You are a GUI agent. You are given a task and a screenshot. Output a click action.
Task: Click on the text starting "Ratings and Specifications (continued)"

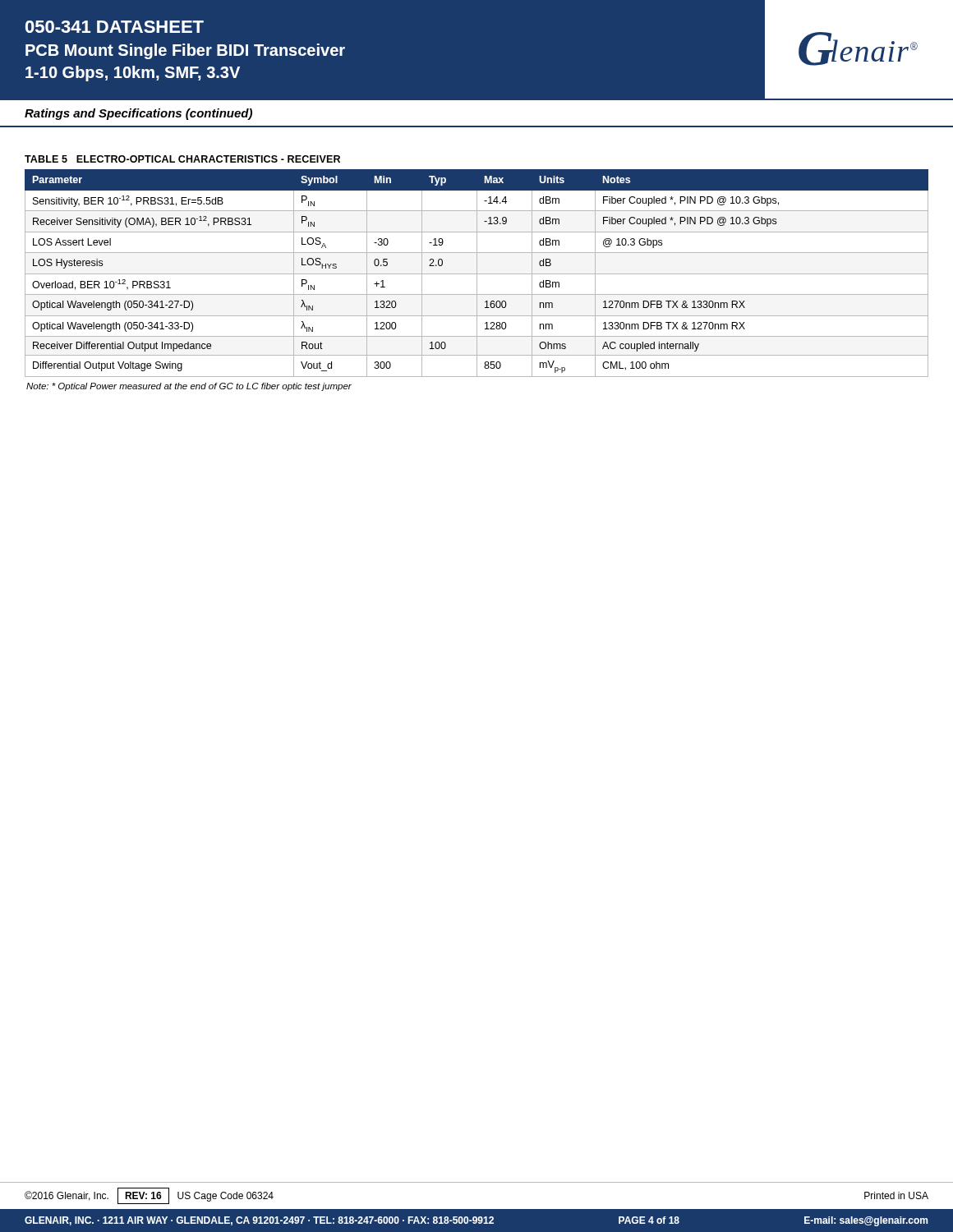pyautogui.click(x=139, y=113)
